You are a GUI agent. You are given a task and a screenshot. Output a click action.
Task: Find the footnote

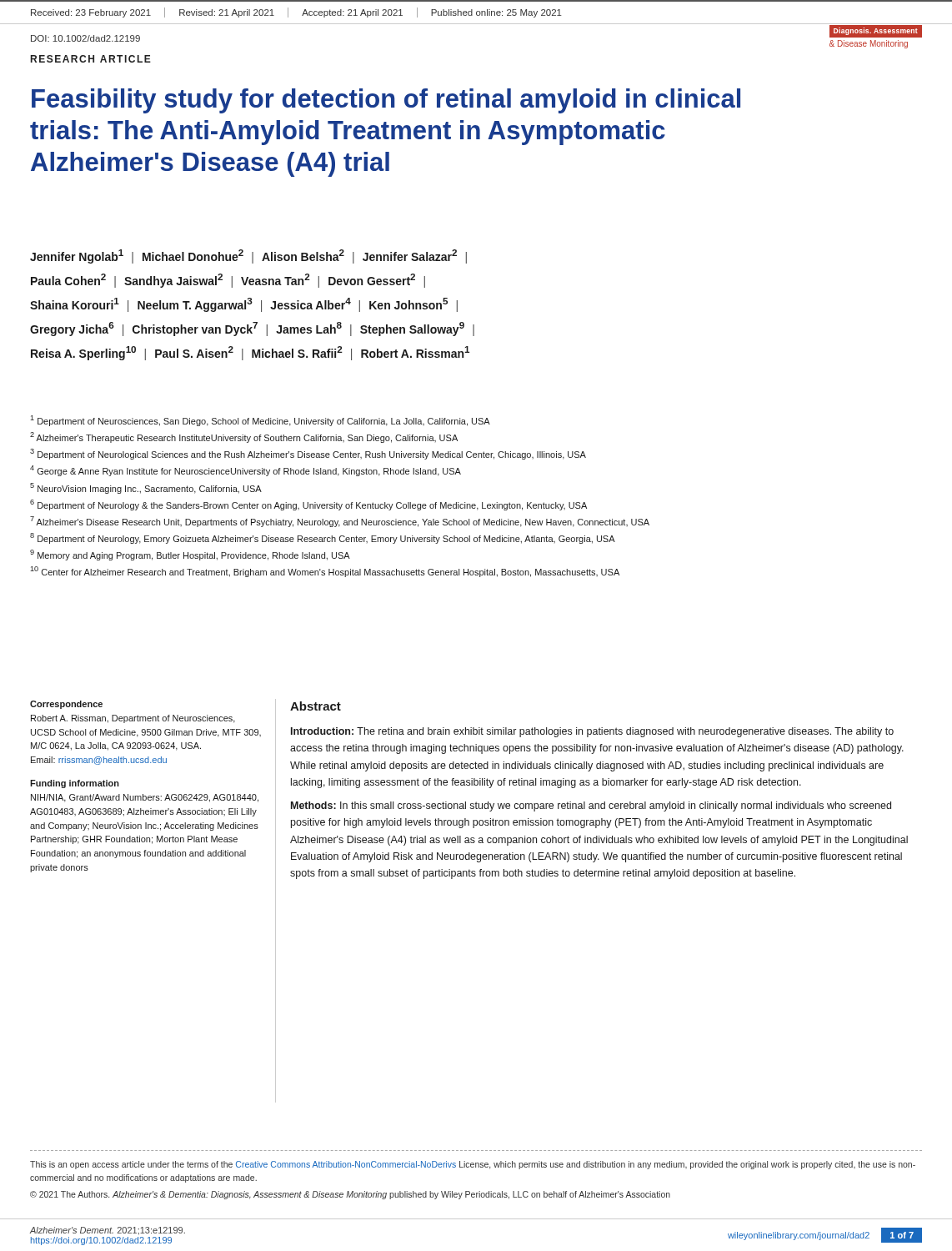(x=476, y=1179)
